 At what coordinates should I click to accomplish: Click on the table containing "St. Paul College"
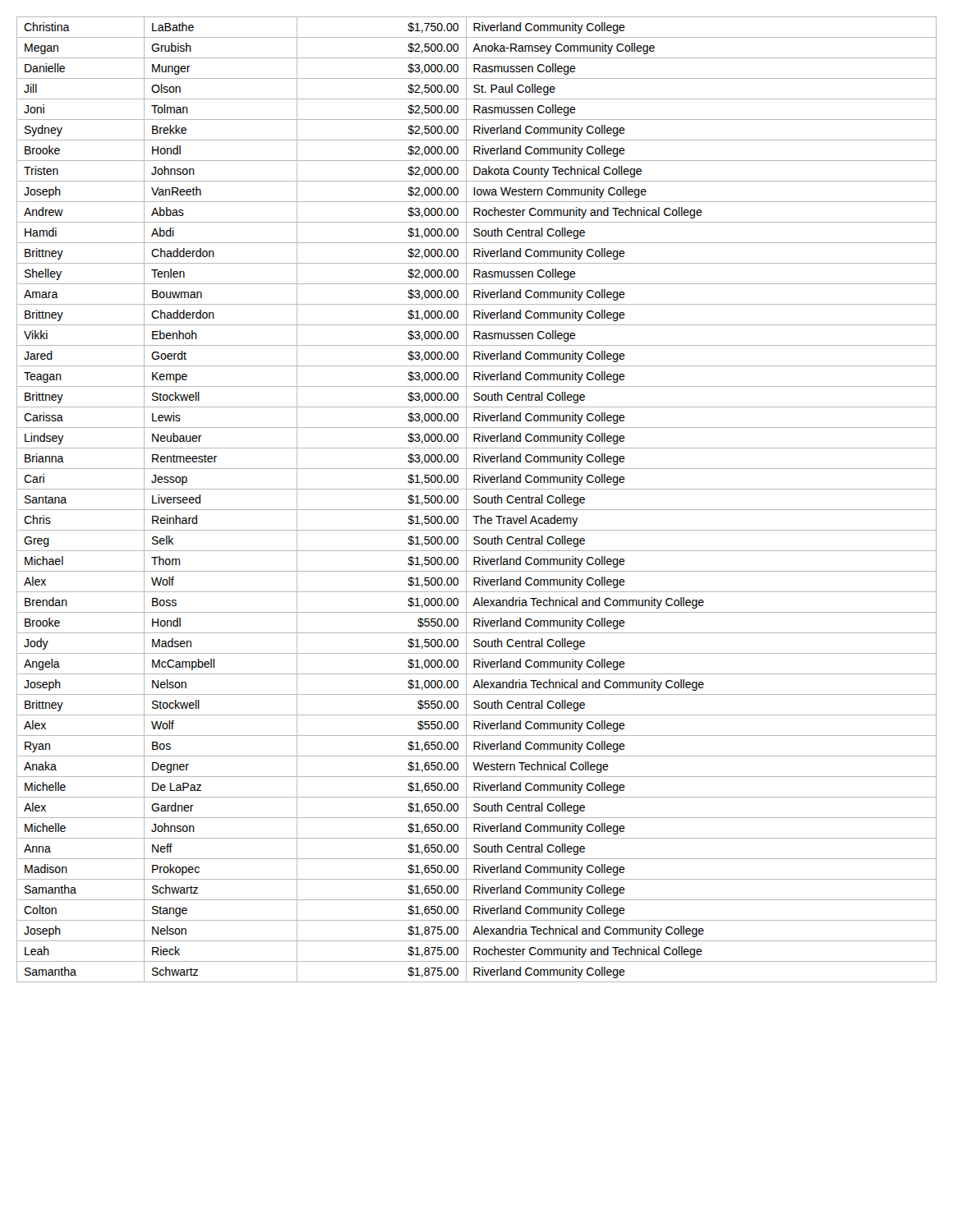point(476,499)
